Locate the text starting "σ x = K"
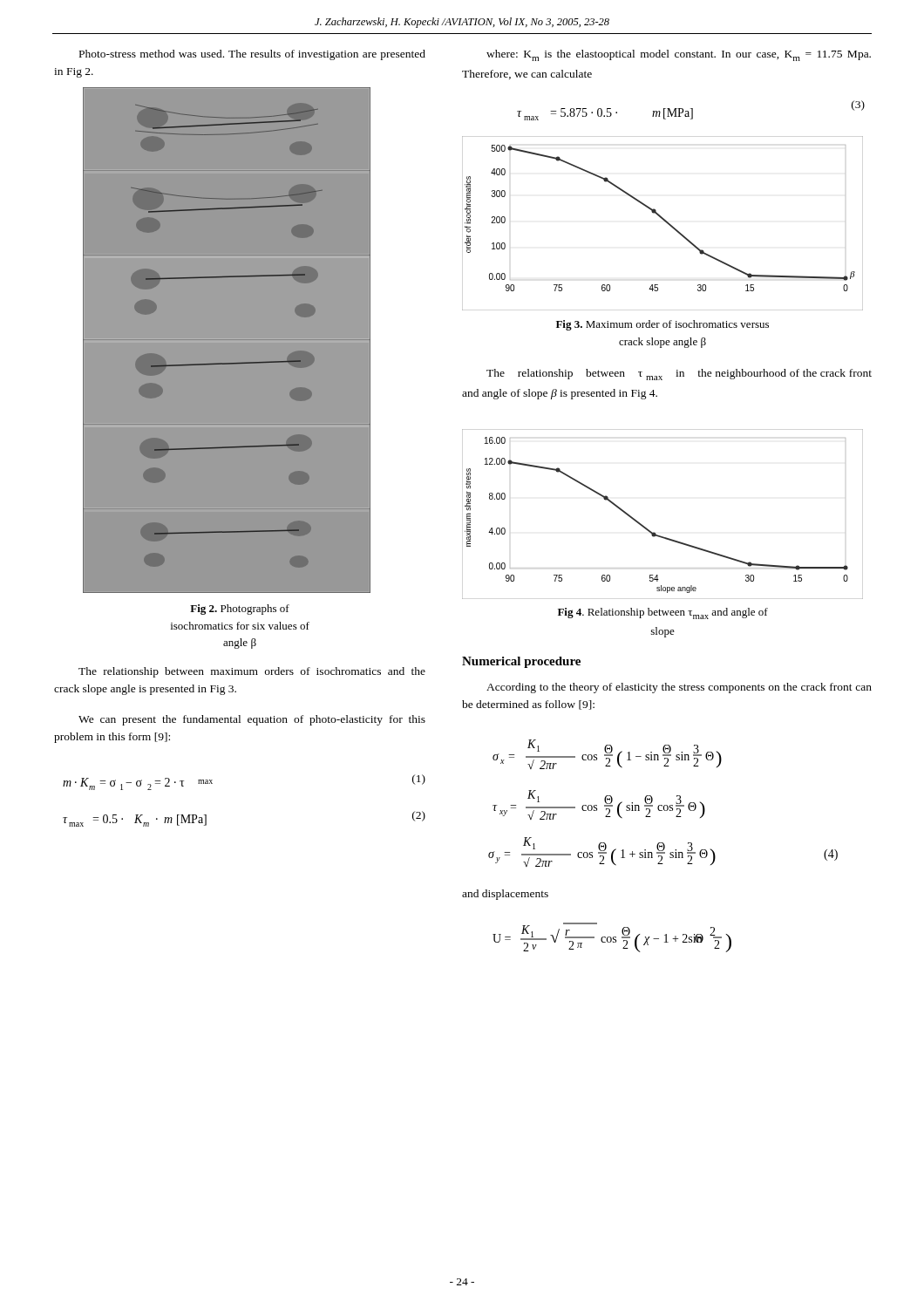Screen dimensions: 1308x924 point(667,755)
